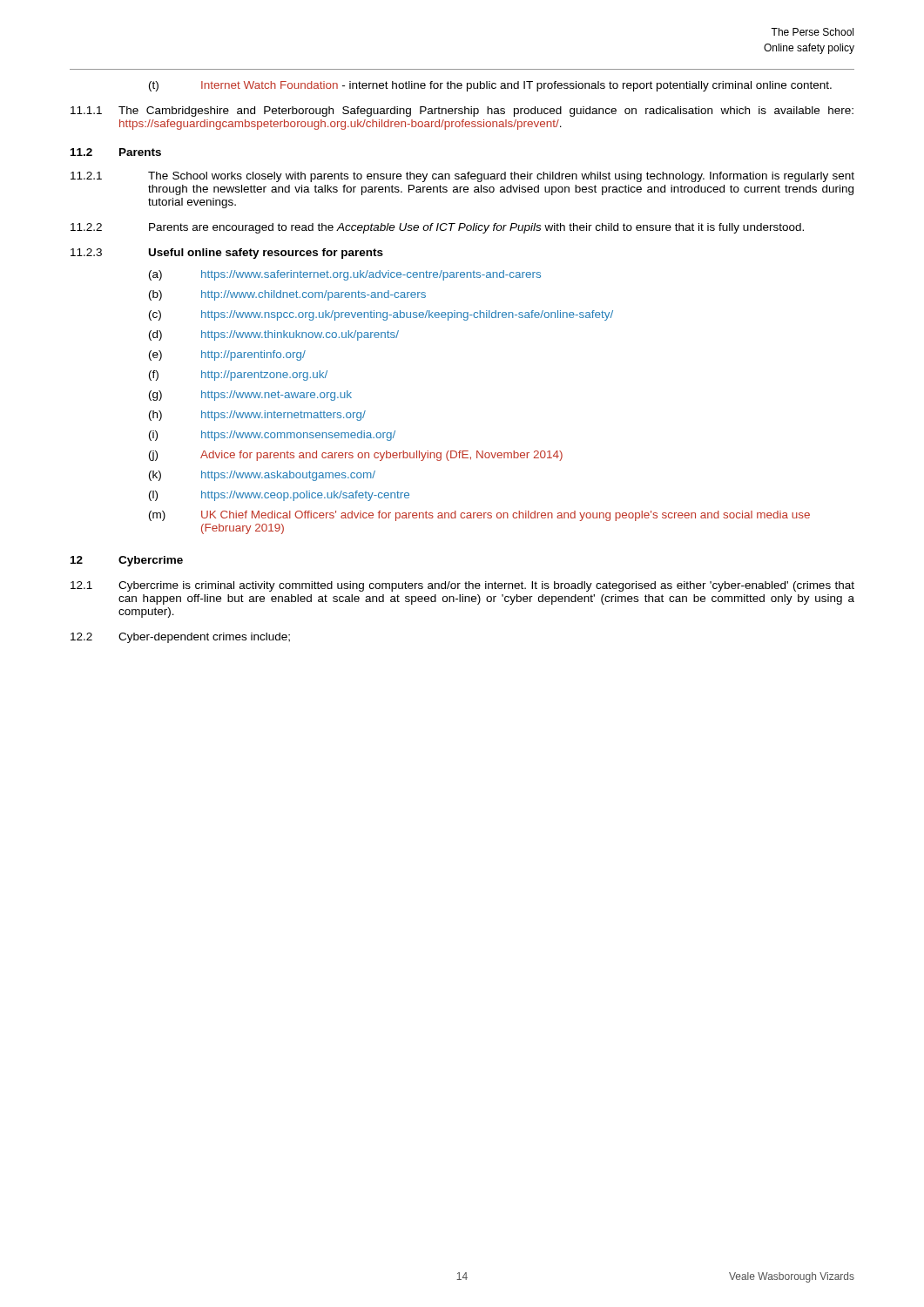Point to the region starting "(t) Internet Watch Foundation - internet hotline for"
The image size is (924, 1307).
point(462,85)
